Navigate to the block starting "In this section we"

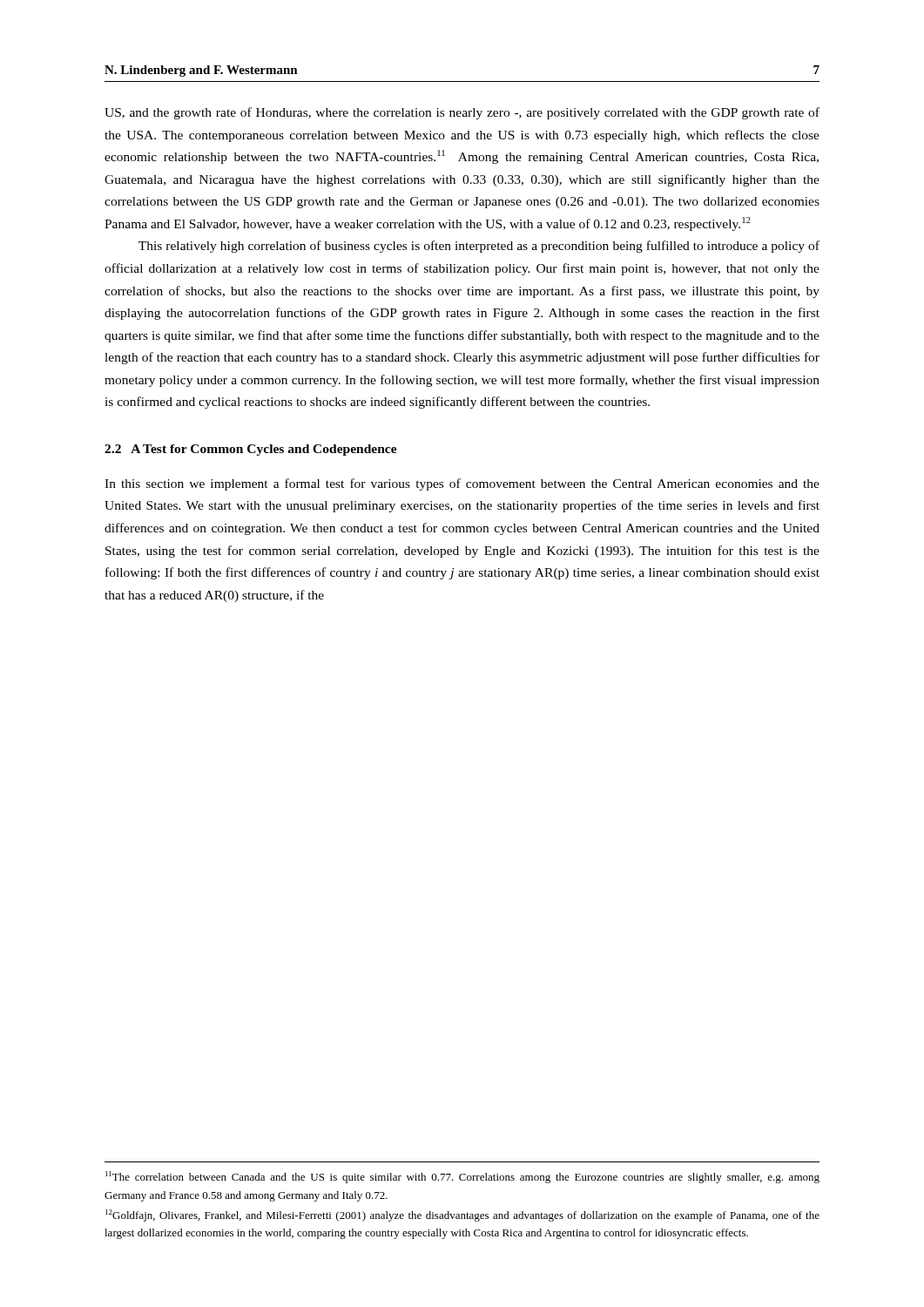coord(462,539)
